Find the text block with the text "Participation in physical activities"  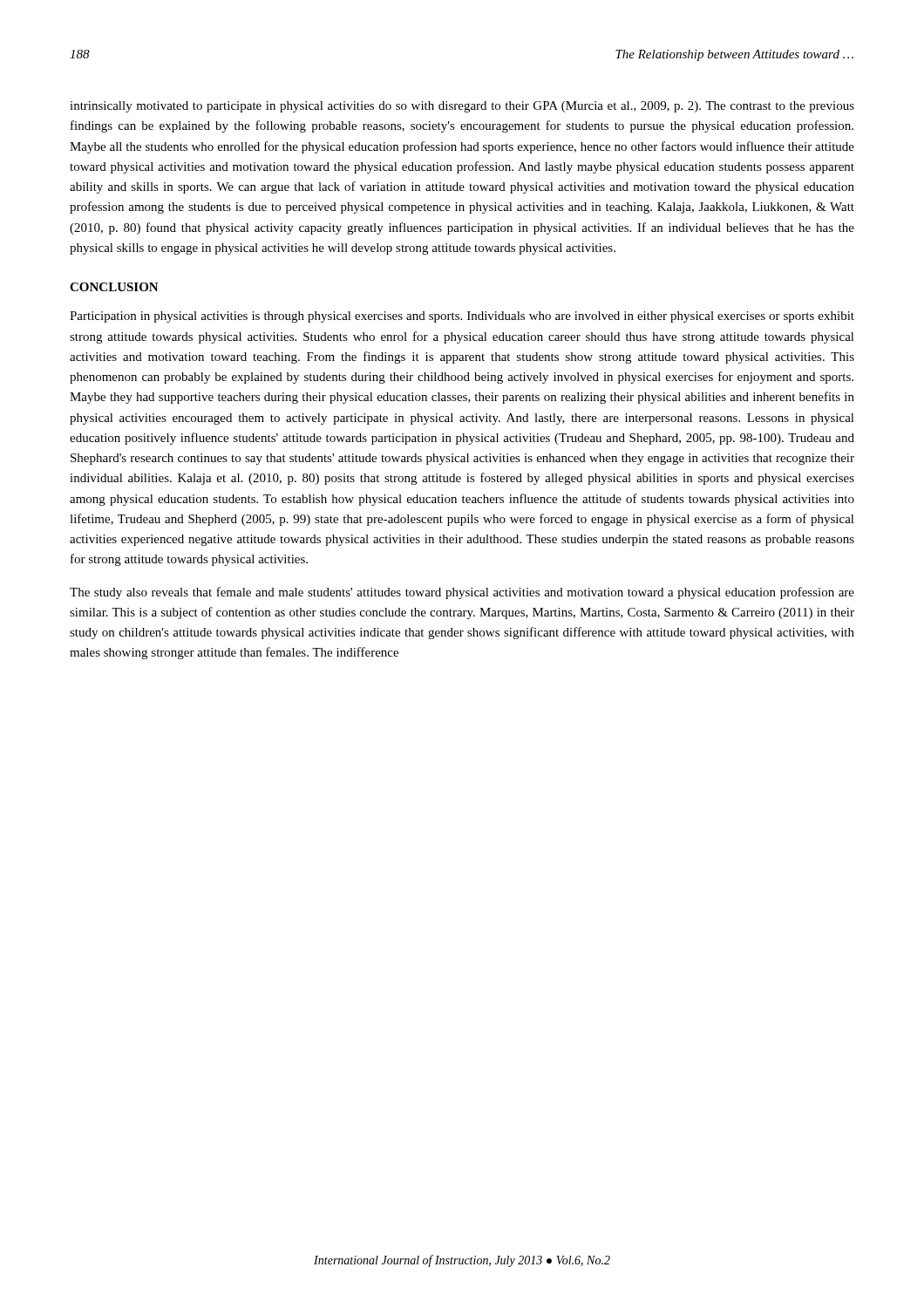tap(462, 438)
